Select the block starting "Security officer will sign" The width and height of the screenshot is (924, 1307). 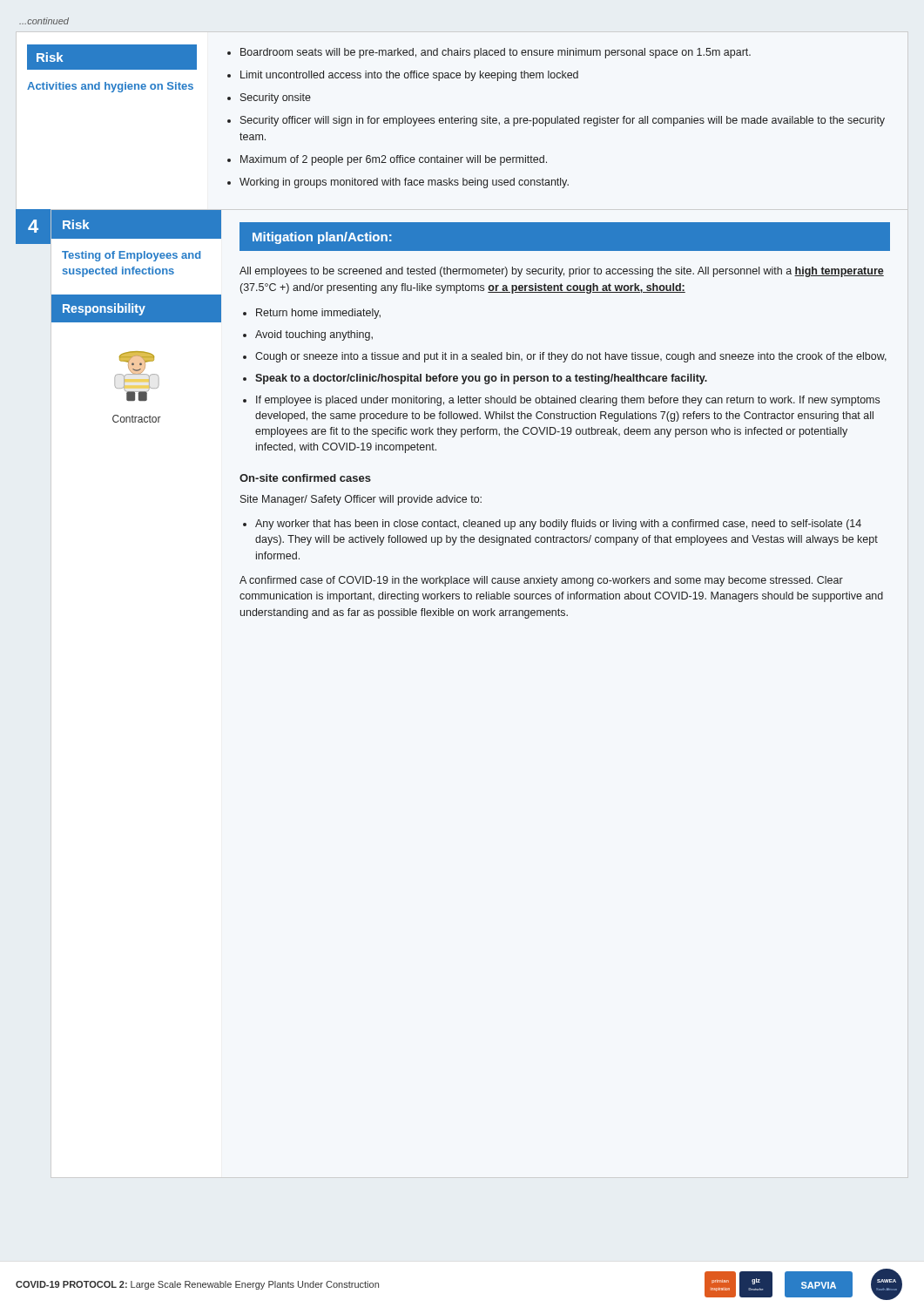pos(562,128)
